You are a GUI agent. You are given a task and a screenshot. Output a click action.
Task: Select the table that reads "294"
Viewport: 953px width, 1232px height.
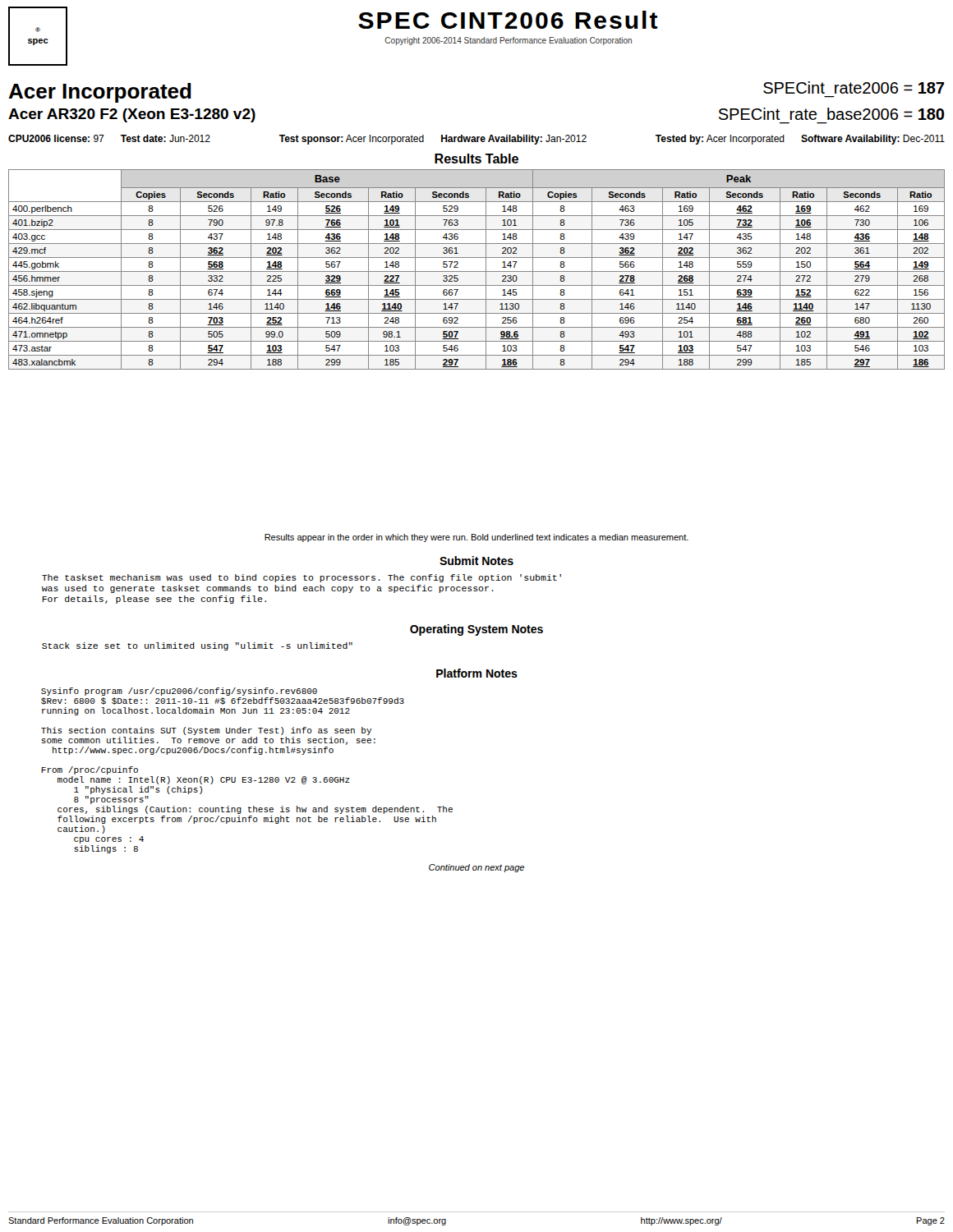(x=476, y=269)
